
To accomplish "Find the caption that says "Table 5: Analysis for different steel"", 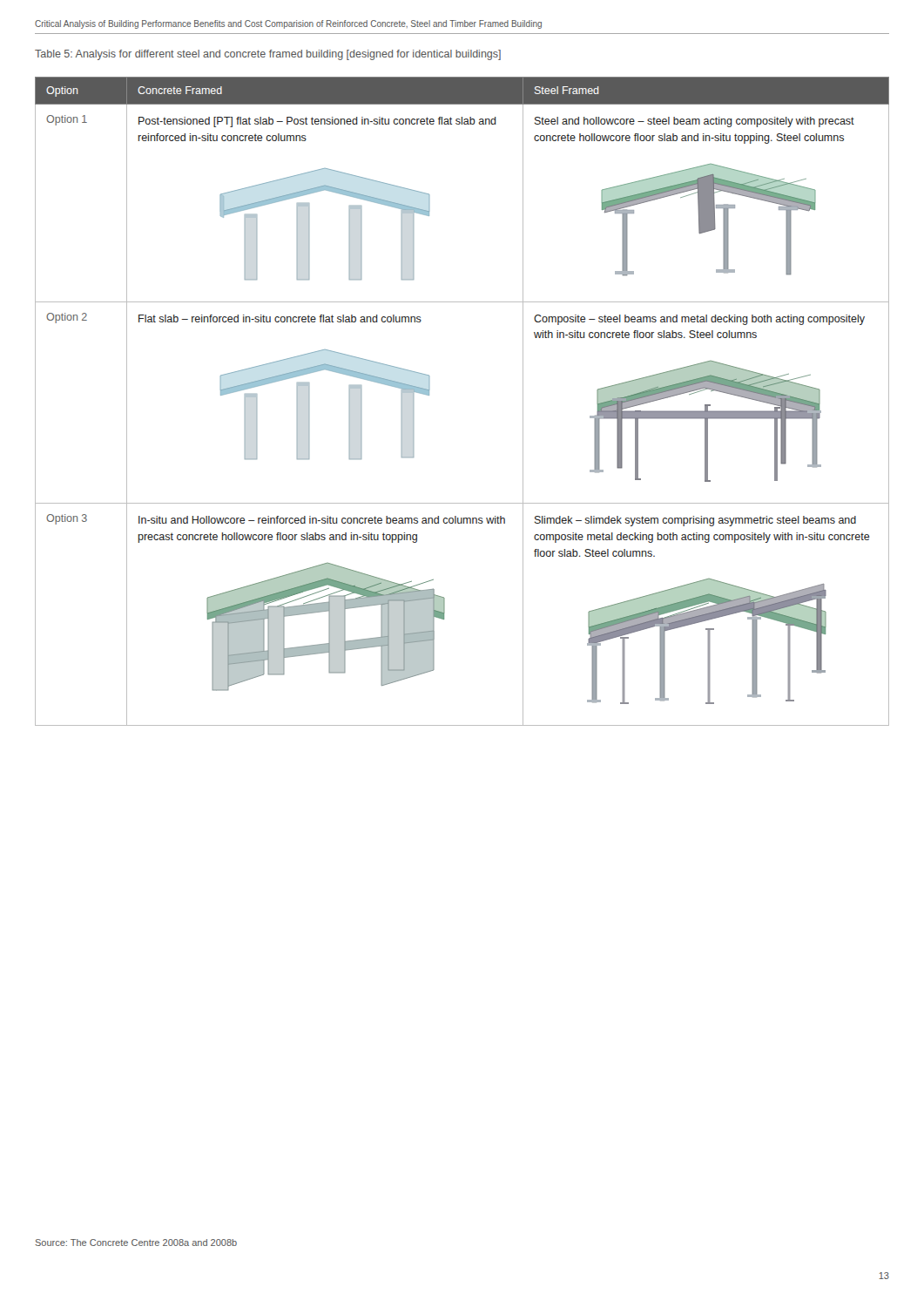I will (x=268, y=54).
